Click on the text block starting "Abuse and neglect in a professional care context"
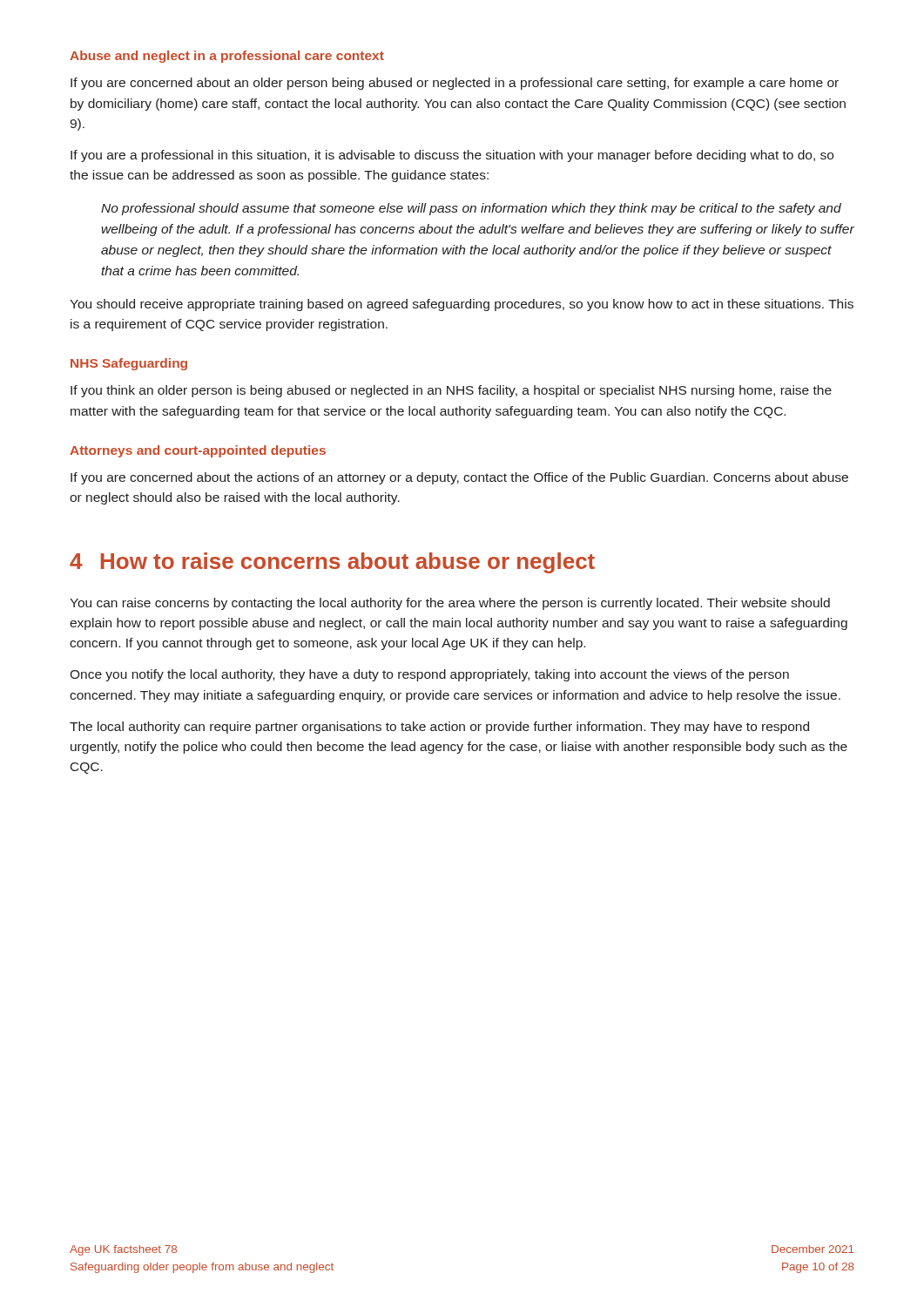 (227, 55)
